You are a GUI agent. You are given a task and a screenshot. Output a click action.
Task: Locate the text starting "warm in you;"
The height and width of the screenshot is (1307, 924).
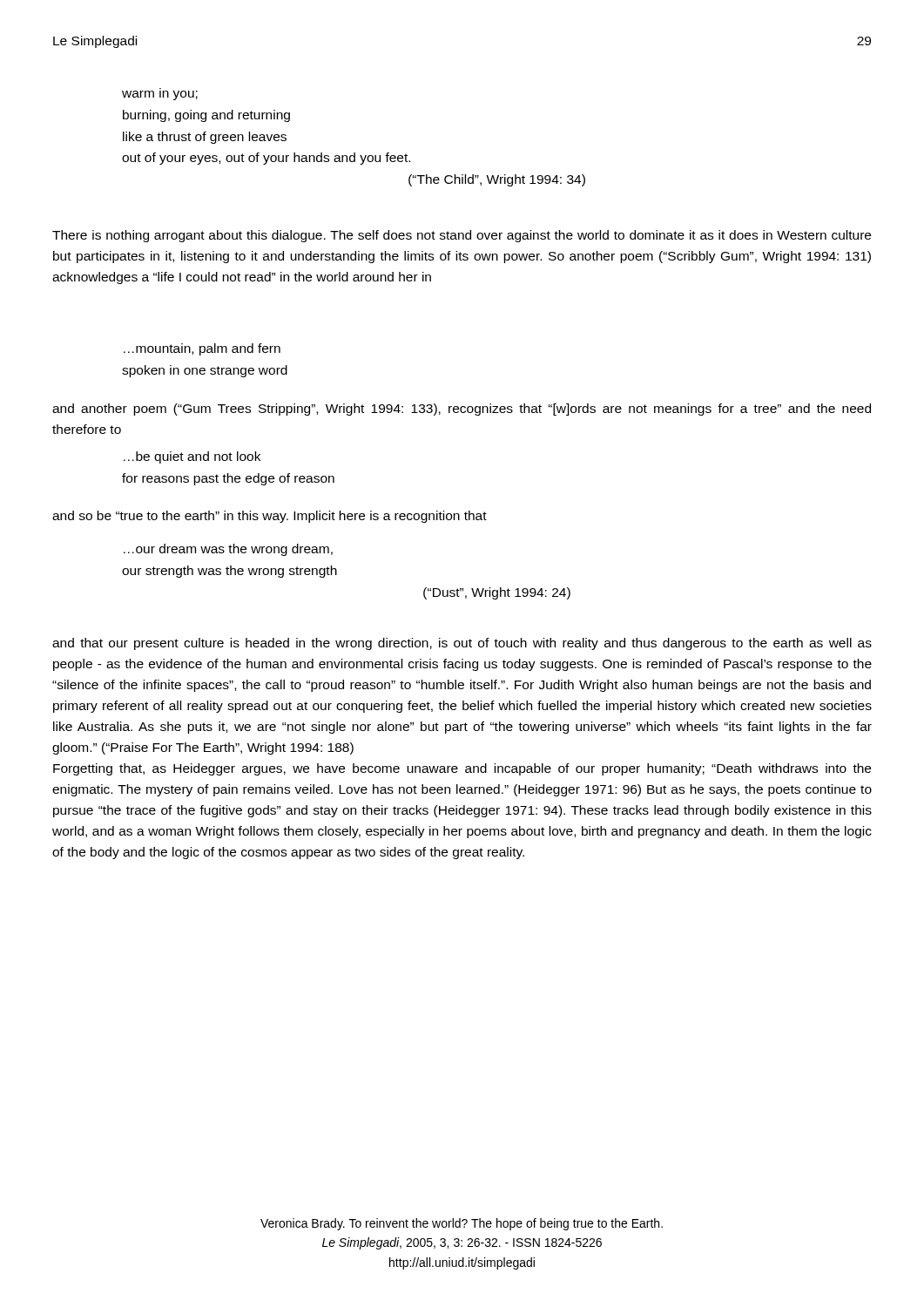pyautogui.click(x=160, y=95)
